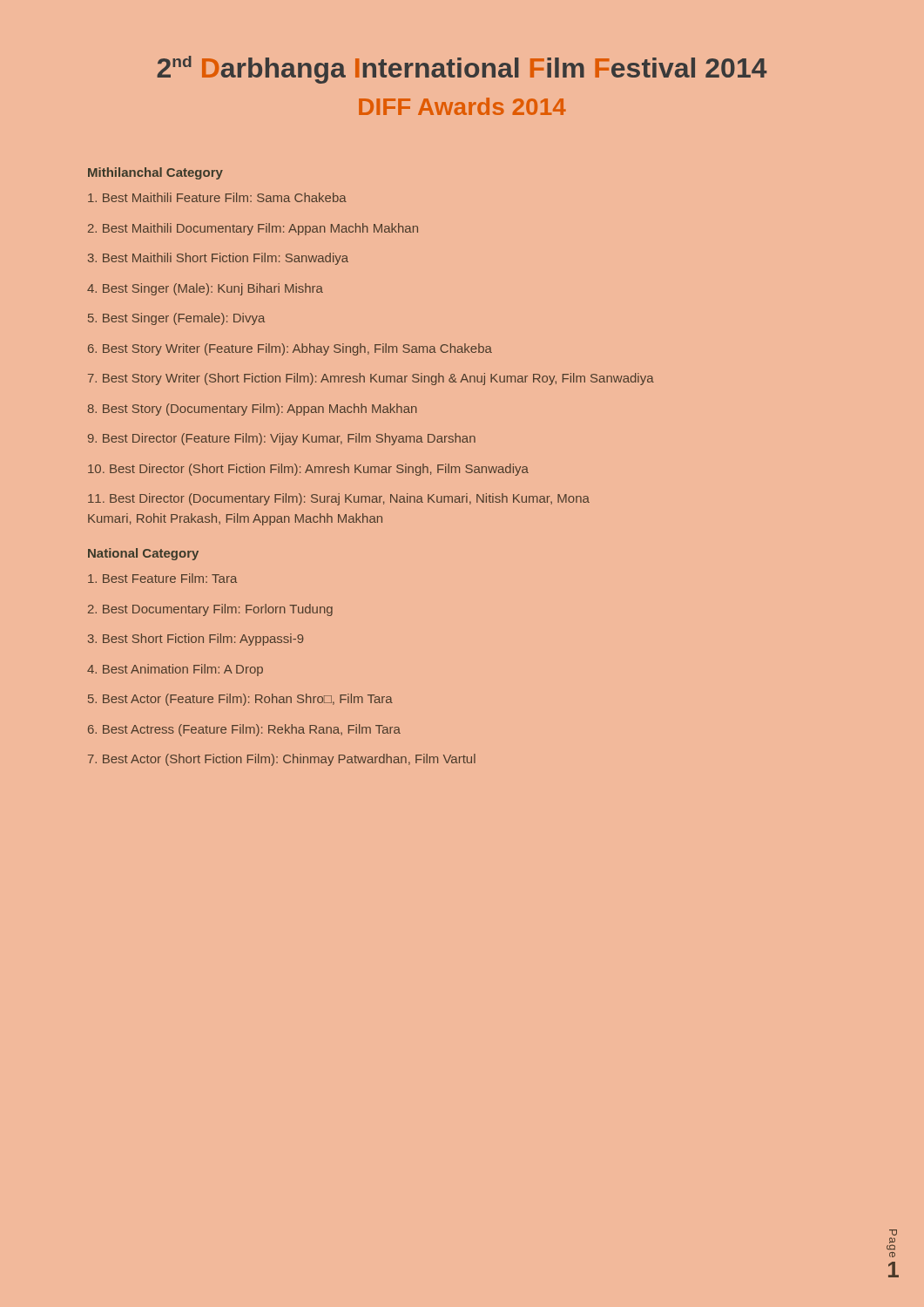Click on the text block starting "Best Maithili Feature Film: Sama Chakeba"
Image resolution: width=924 pixels, height=1307 pixels.
tap(217, 197)
